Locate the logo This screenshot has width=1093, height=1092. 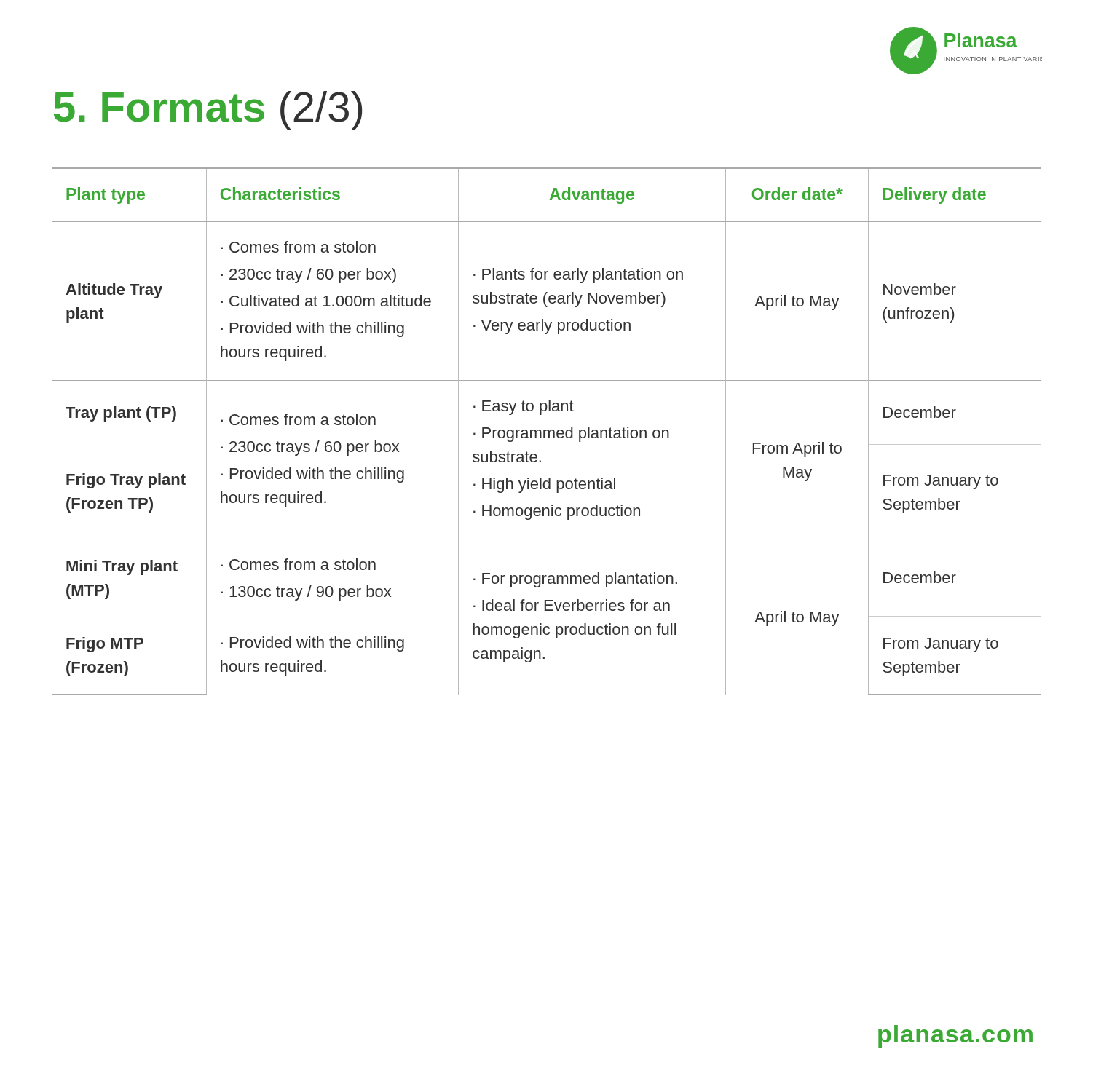click(969, 55)
